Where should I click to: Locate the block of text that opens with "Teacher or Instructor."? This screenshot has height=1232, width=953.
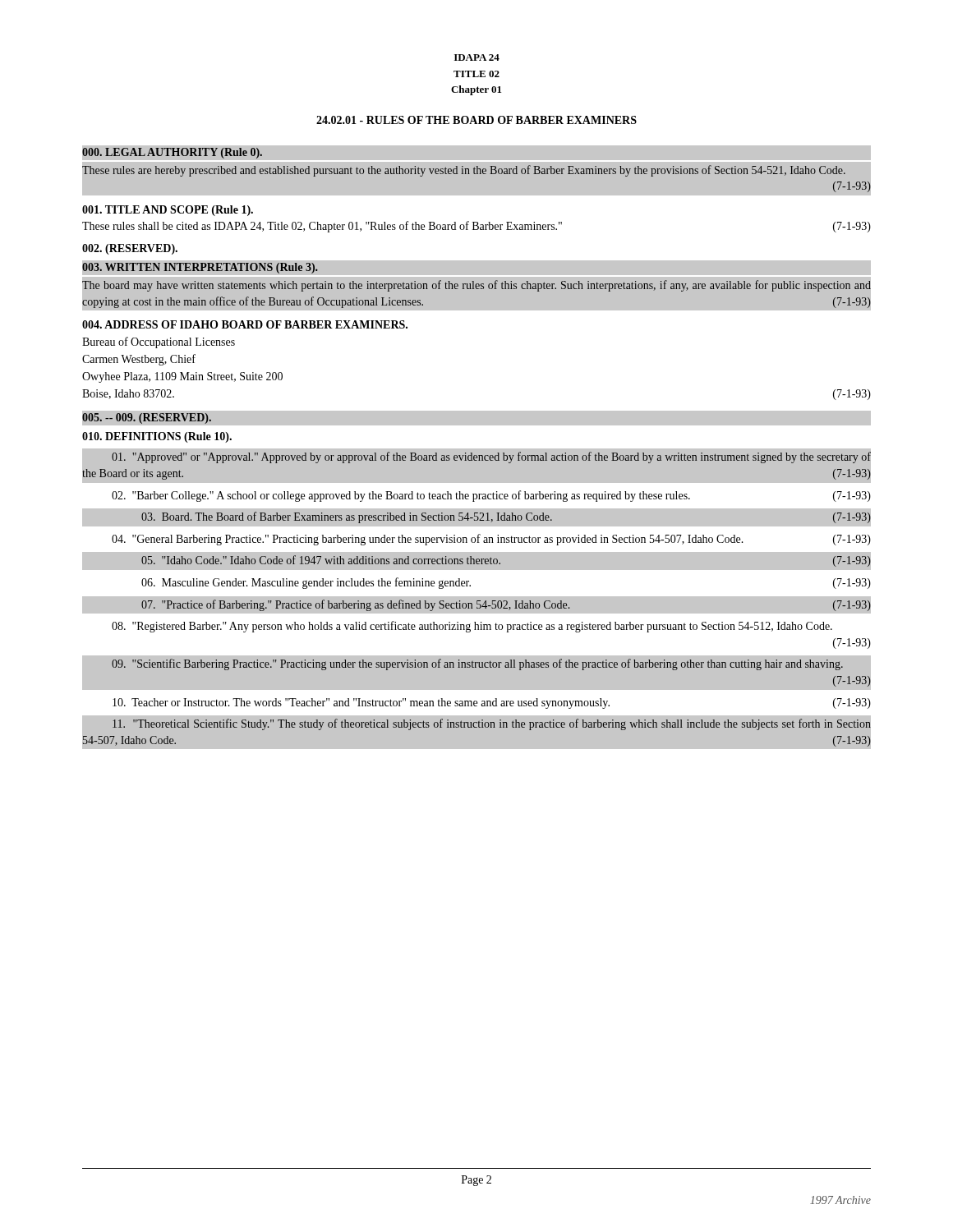(x=491, y=703)
